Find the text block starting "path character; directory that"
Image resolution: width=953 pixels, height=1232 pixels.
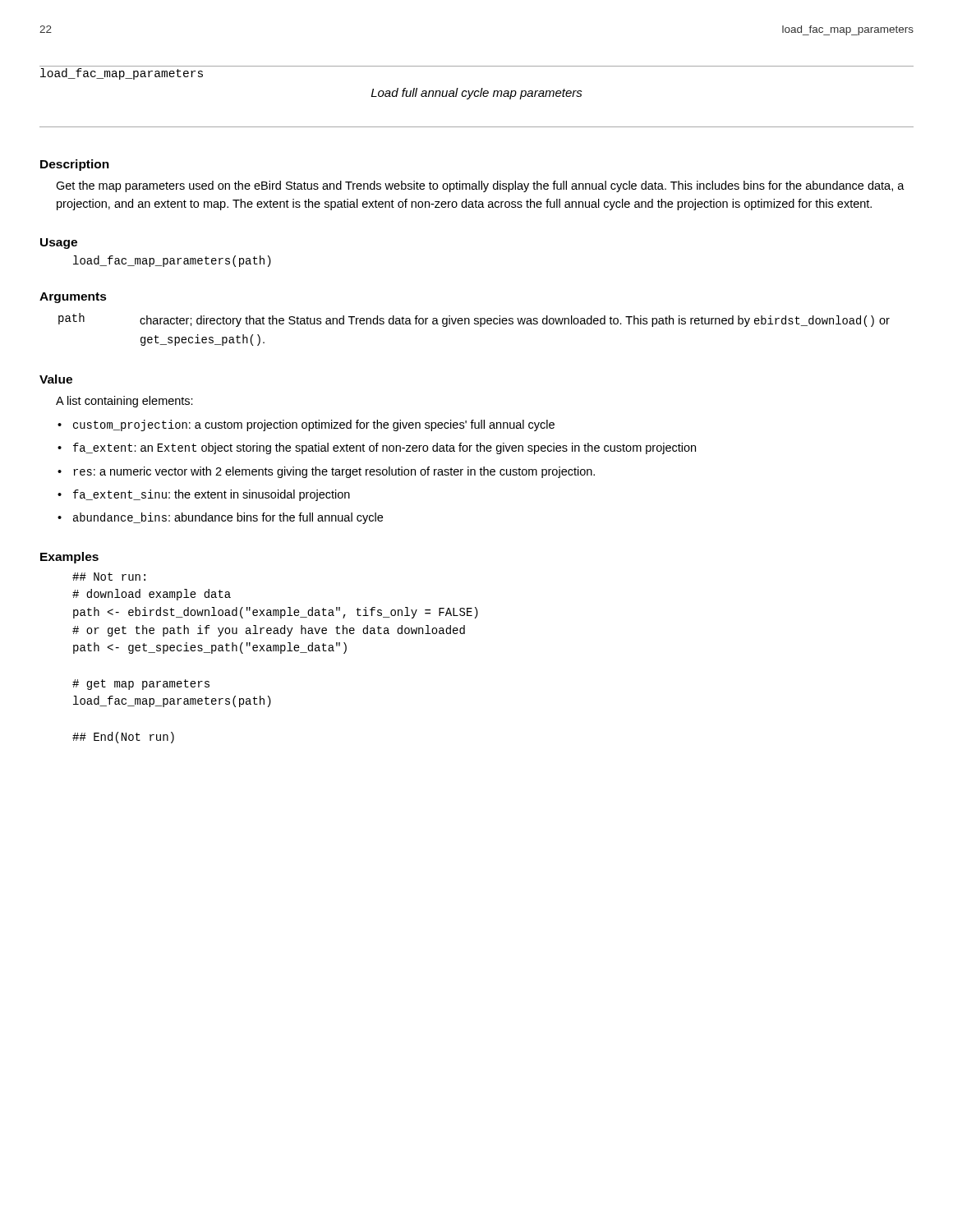click(x=485, y=331)
